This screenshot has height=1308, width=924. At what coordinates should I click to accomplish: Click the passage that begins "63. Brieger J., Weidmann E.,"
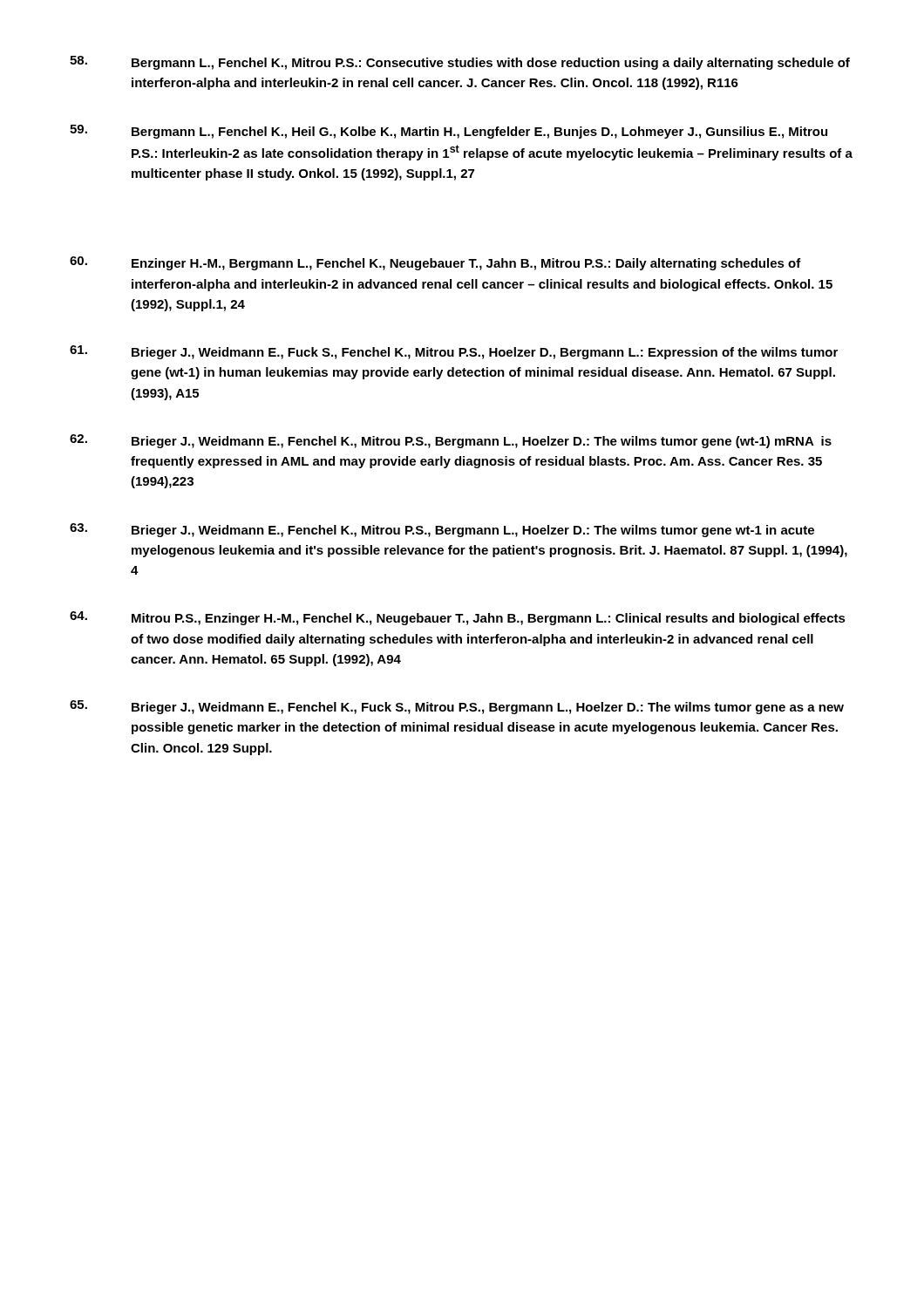(462, 550)
